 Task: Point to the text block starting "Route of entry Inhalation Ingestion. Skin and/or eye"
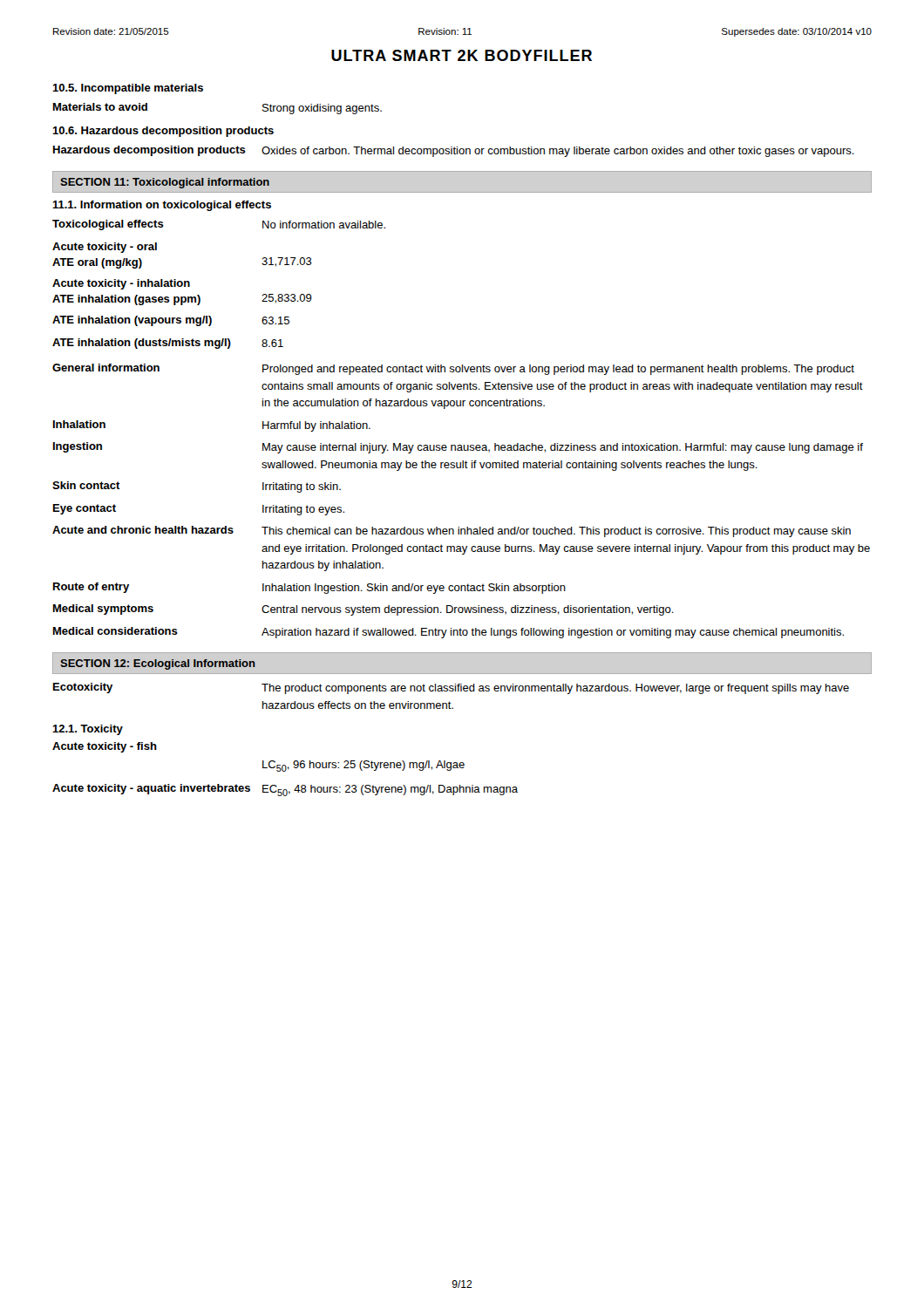coord(462,587)
